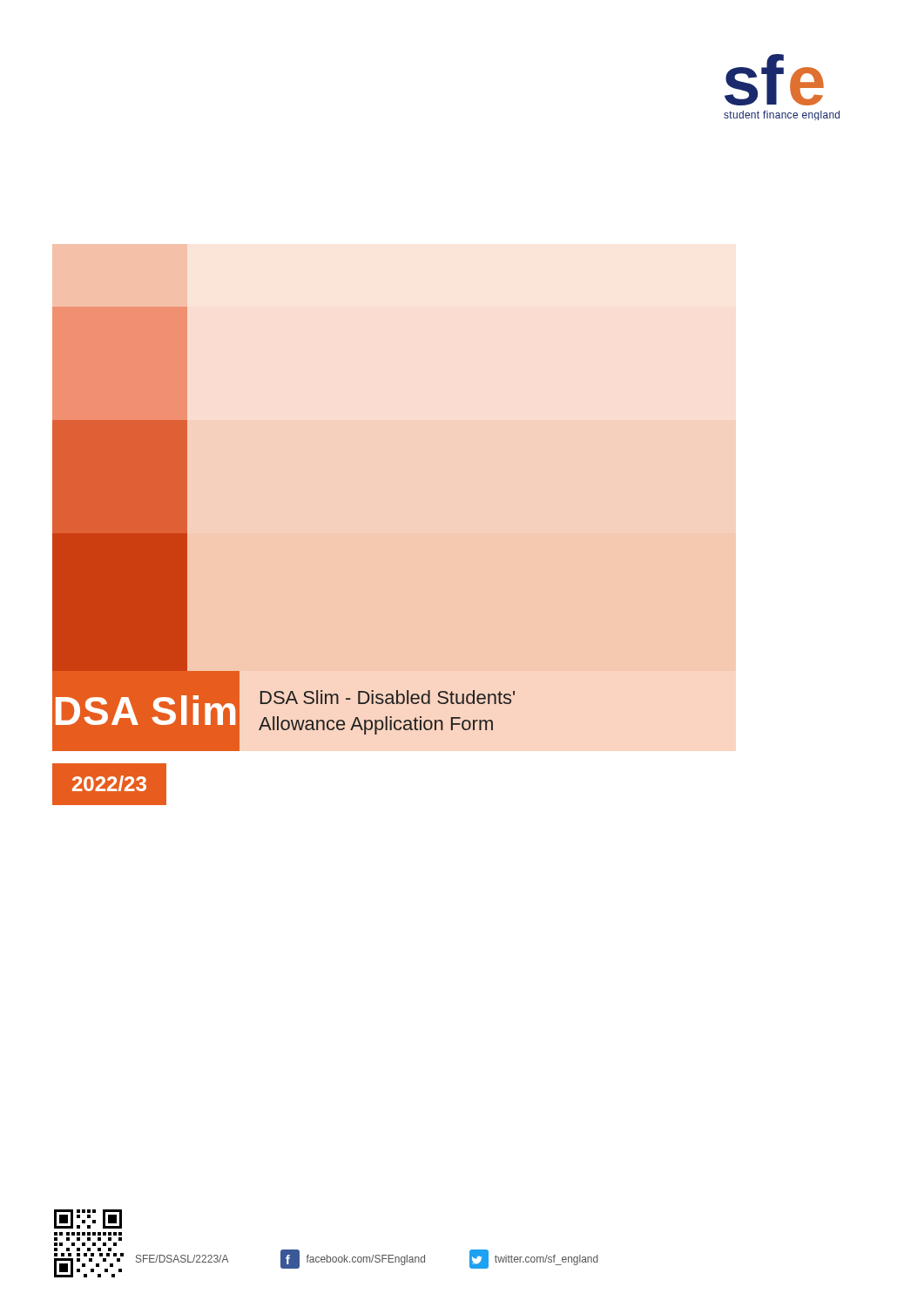Click on the logo
Screen dimensions: 1307x924
792,83
